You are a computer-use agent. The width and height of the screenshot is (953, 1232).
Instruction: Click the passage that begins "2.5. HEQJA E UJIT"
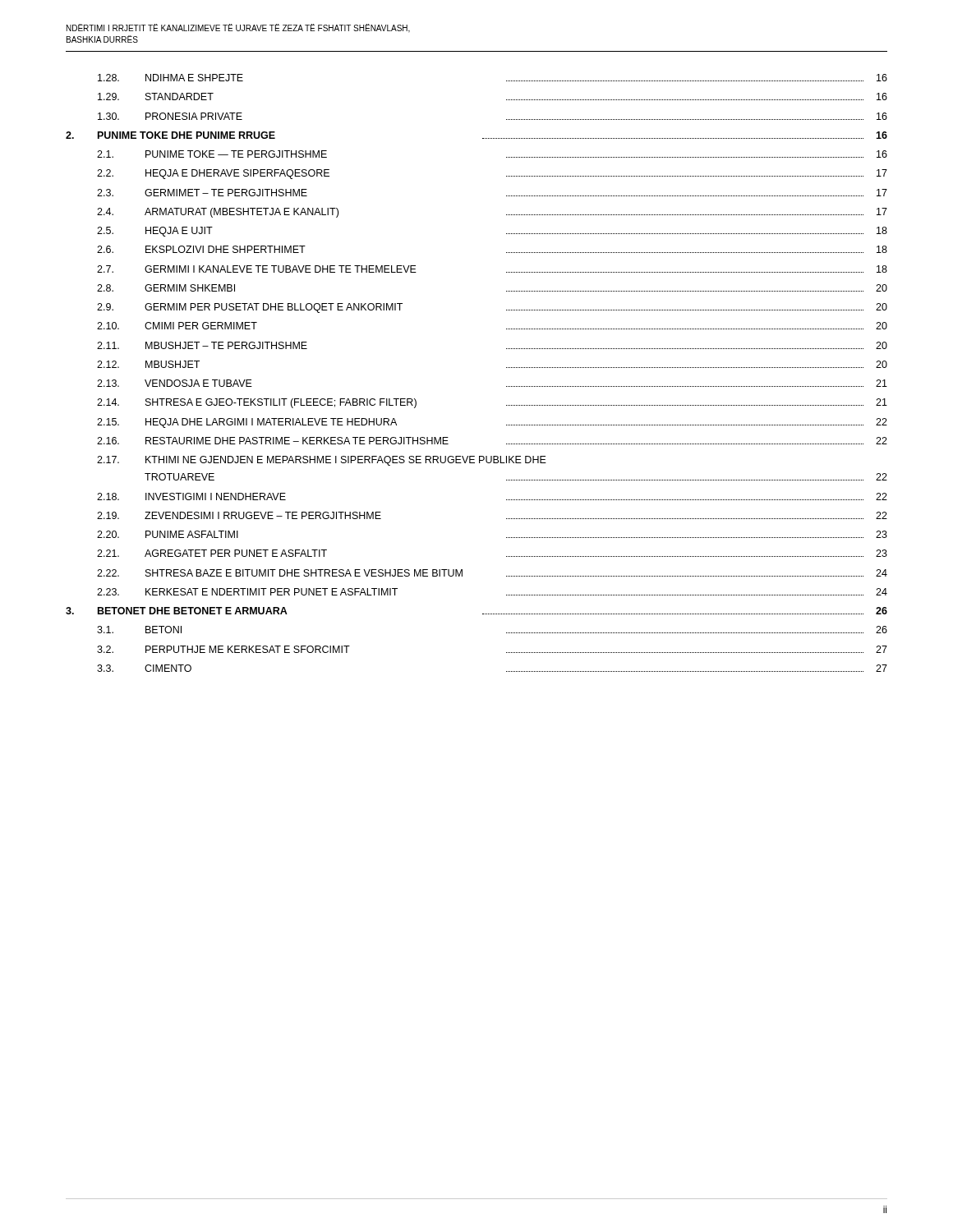point(184,230)
